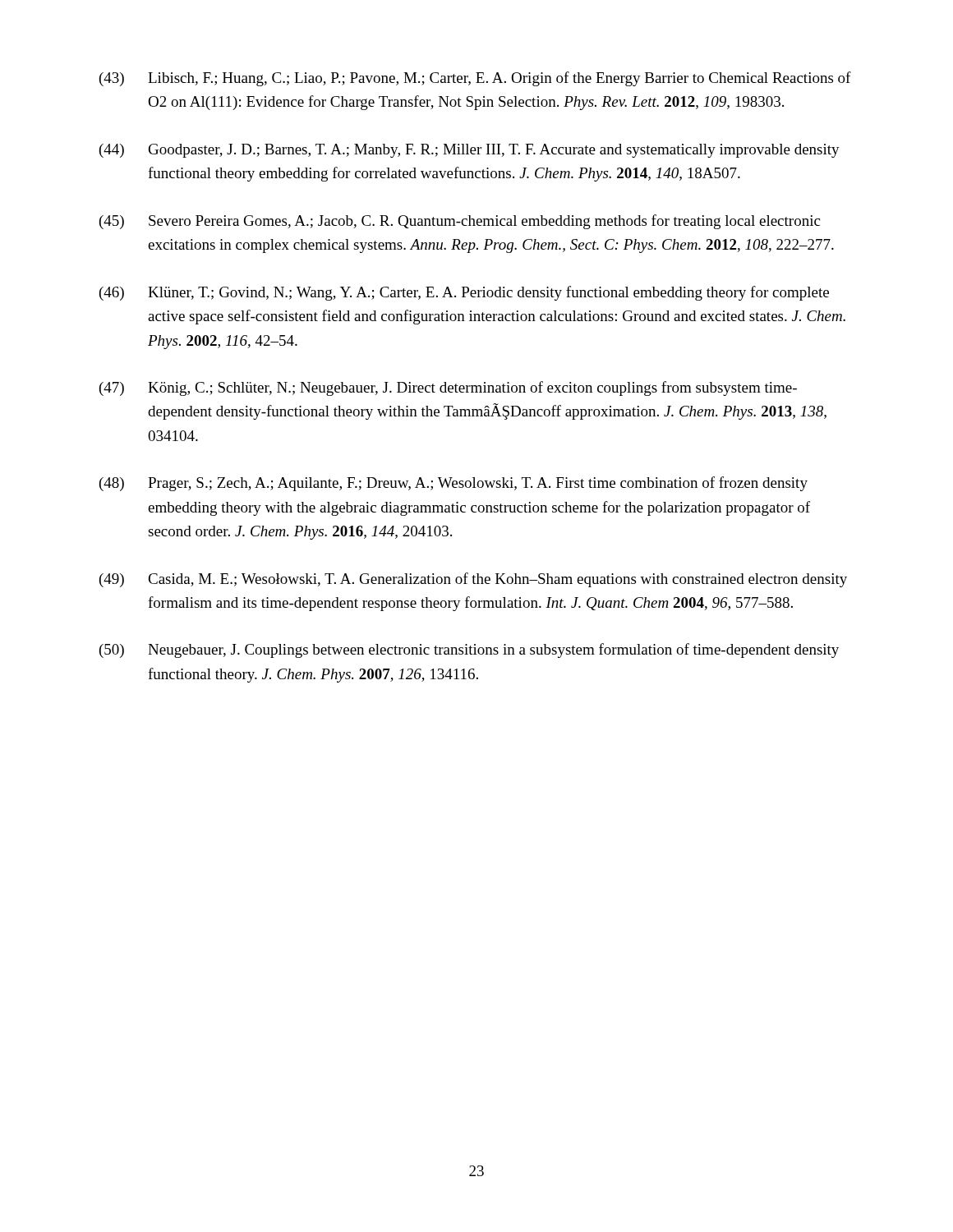Select the block starting "(44) Goodpaster, J. D.; Barnes, T."
953x1232 pixels.
click(x=476, y=161)
